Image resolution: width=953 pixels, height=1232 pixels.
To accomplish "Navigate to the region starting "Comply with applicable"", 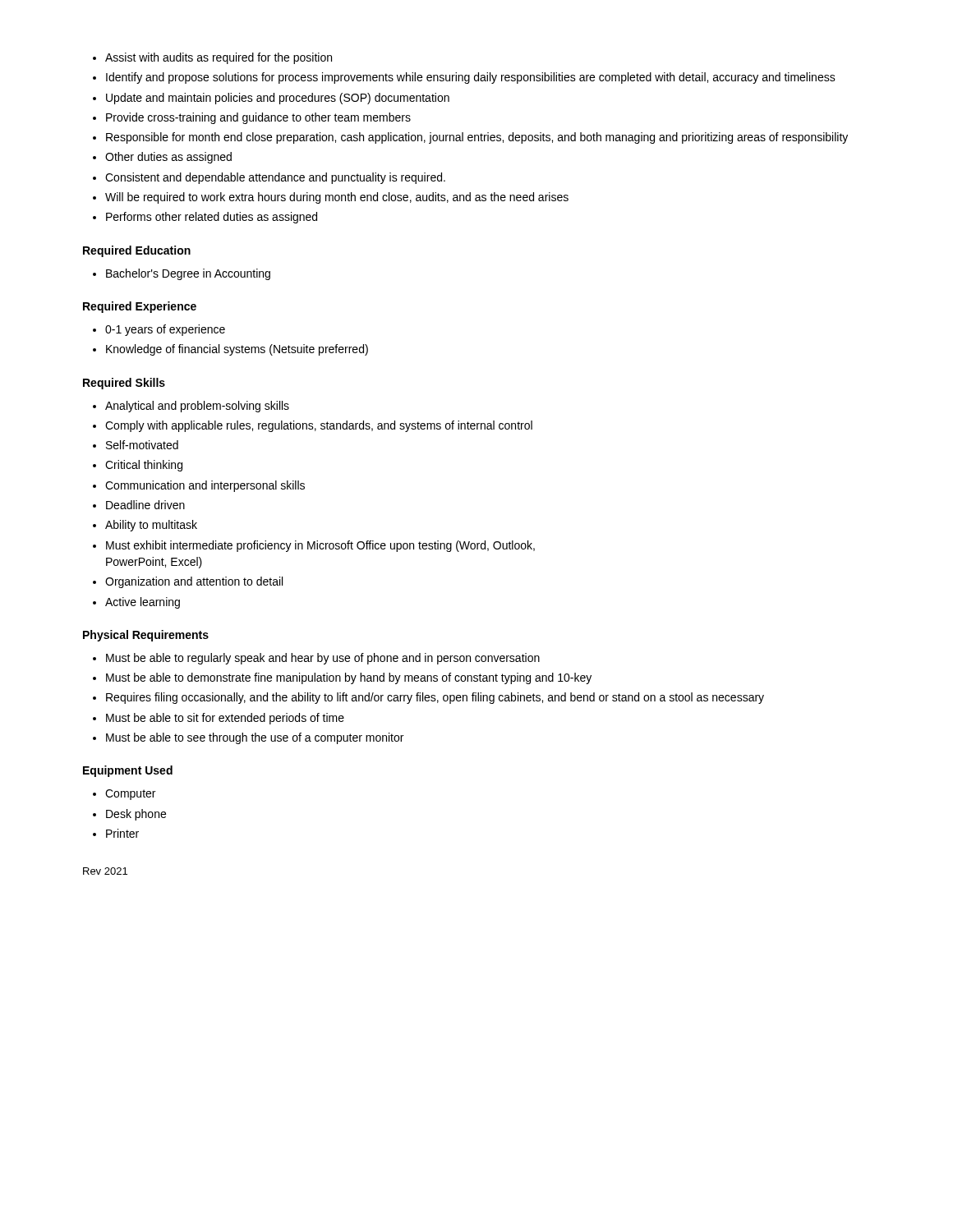I will (319, 425).
